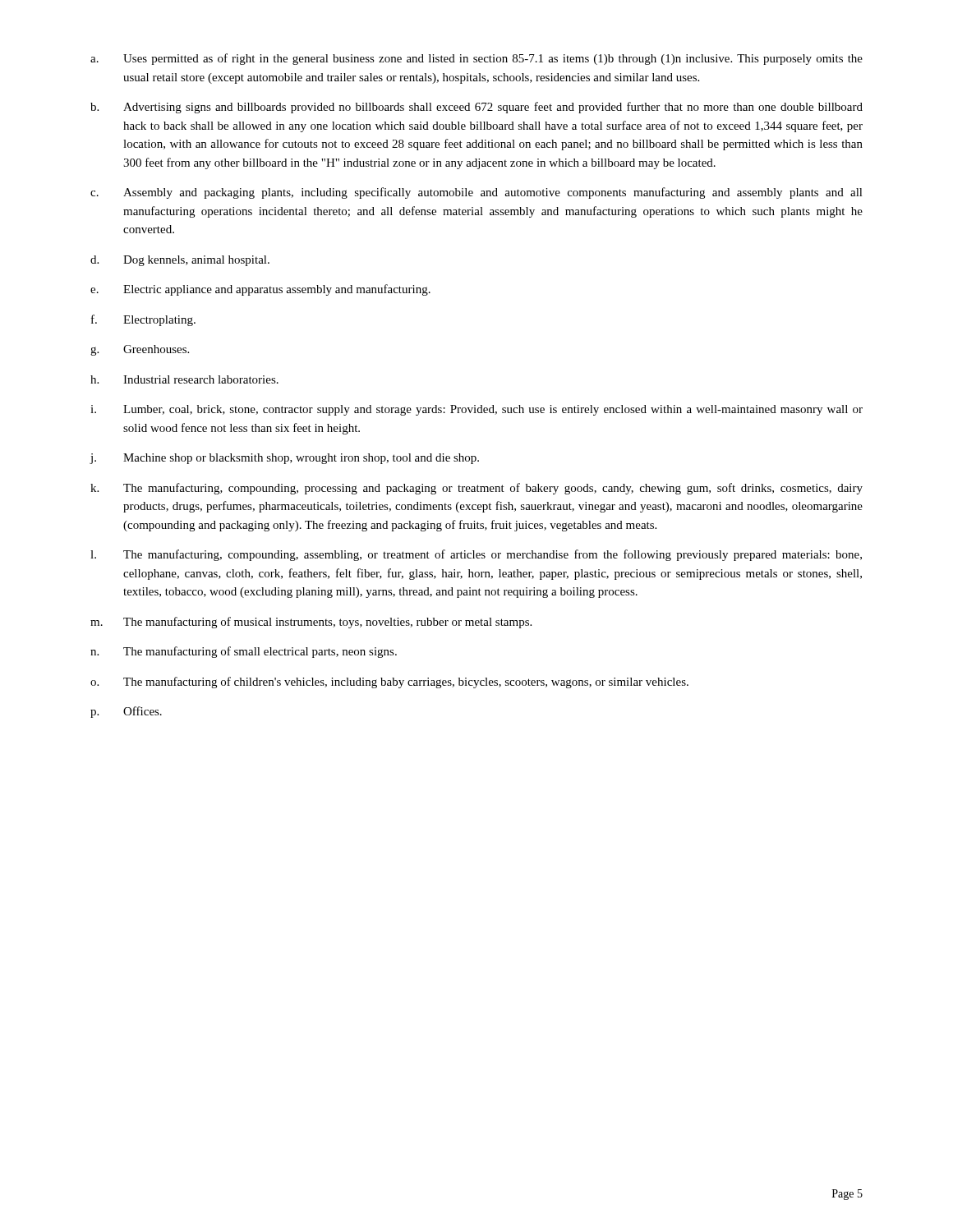
Task: Find the list item that reads "l. The manufacturing,"
Action: coord(476,573)
